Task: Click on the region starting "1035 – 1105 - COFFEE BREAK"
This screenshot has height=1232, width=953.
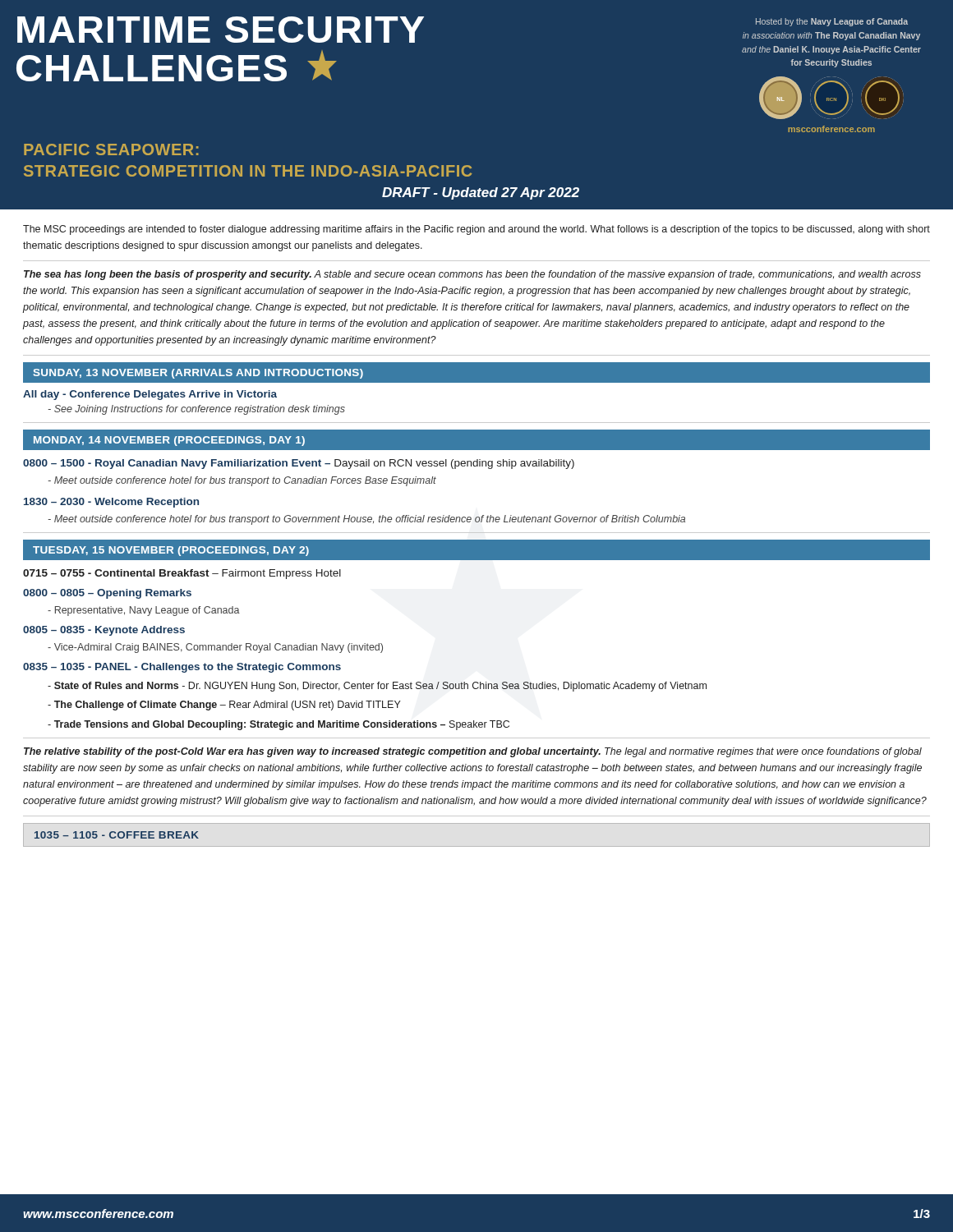Action: pyautogui.click(x=116, y=835)
